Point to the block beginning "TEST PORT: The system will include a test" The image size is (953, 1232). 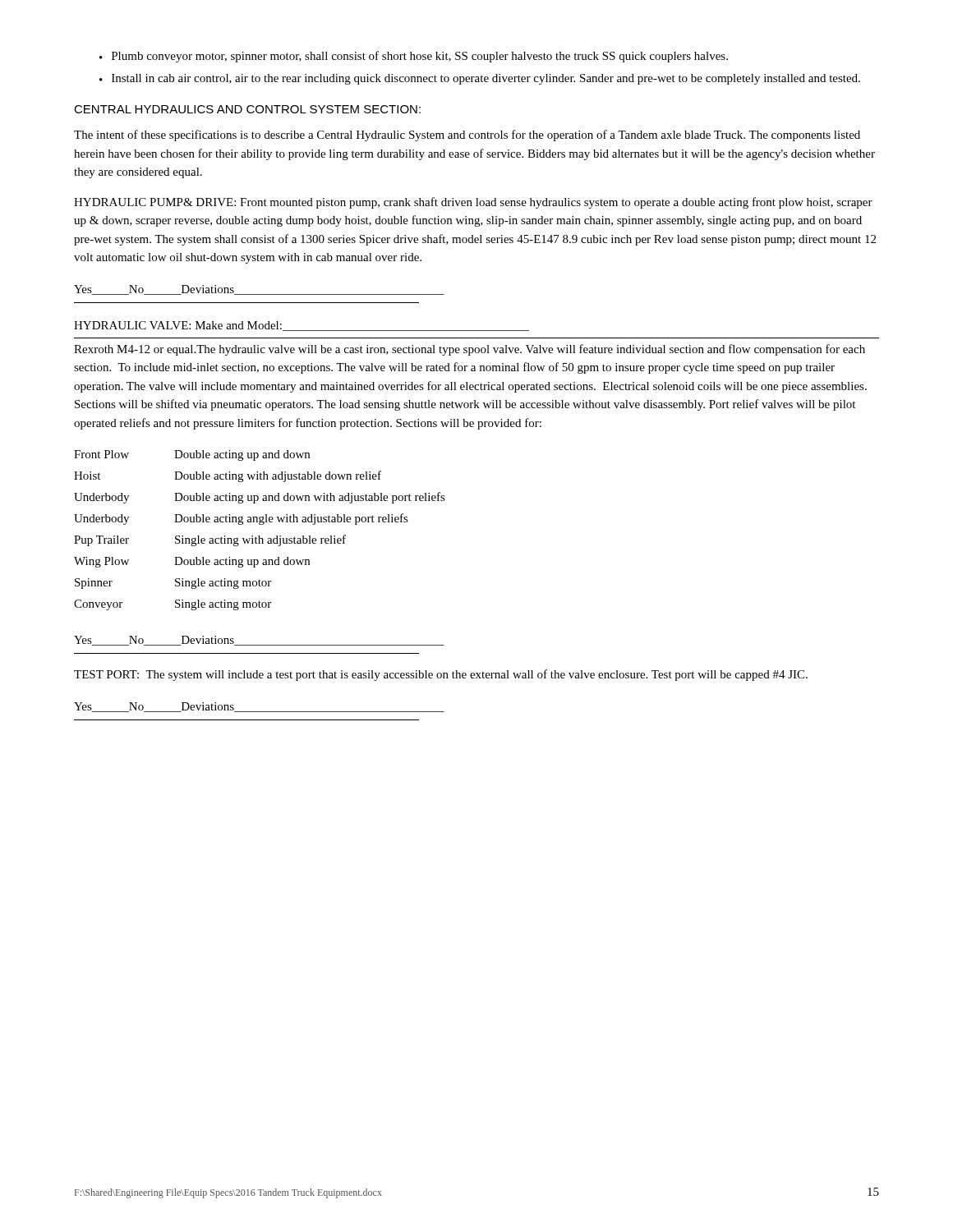click(441, 674)
